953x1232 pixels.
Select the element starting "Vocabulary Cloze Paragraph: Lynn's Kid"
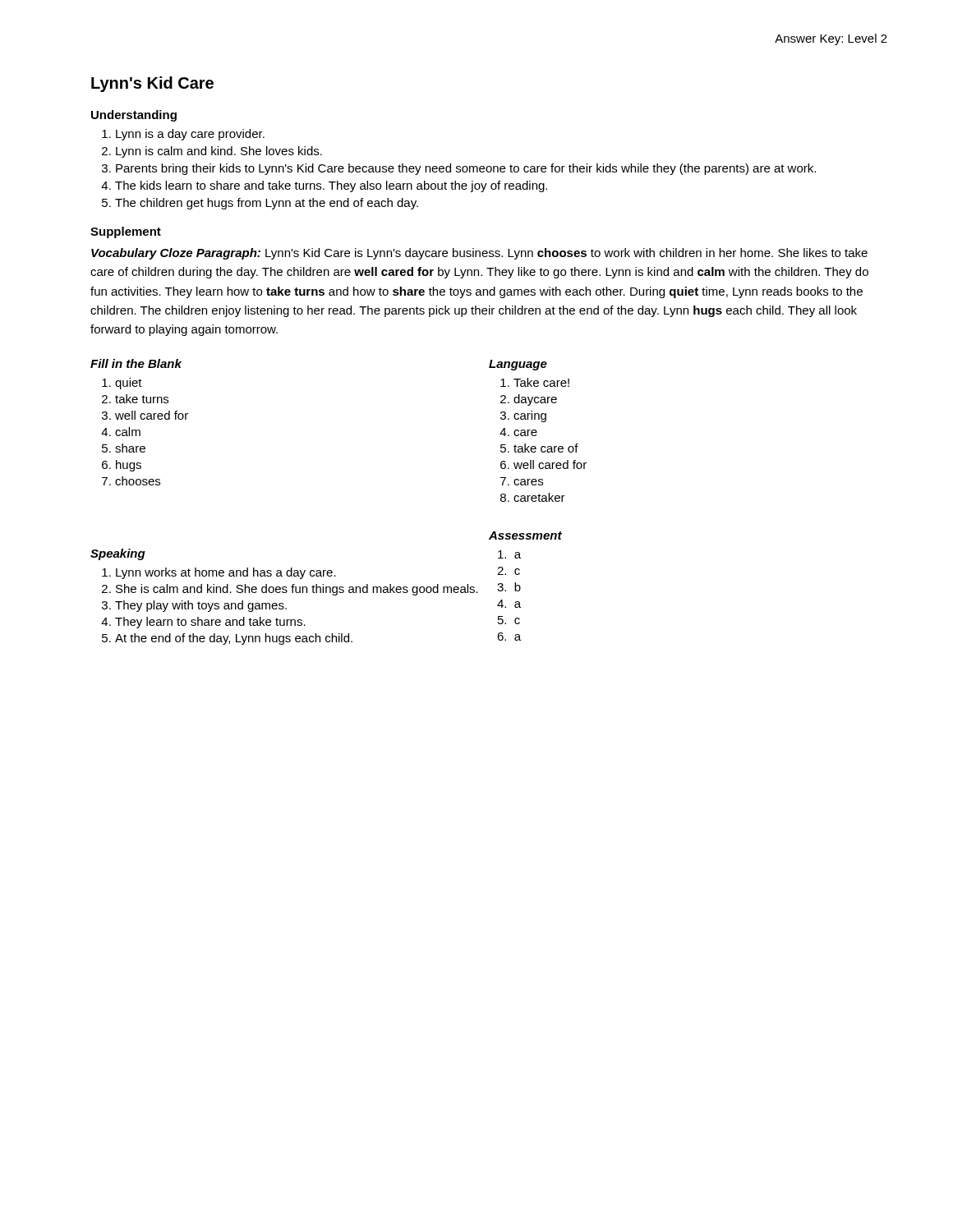tap(480, 291)
